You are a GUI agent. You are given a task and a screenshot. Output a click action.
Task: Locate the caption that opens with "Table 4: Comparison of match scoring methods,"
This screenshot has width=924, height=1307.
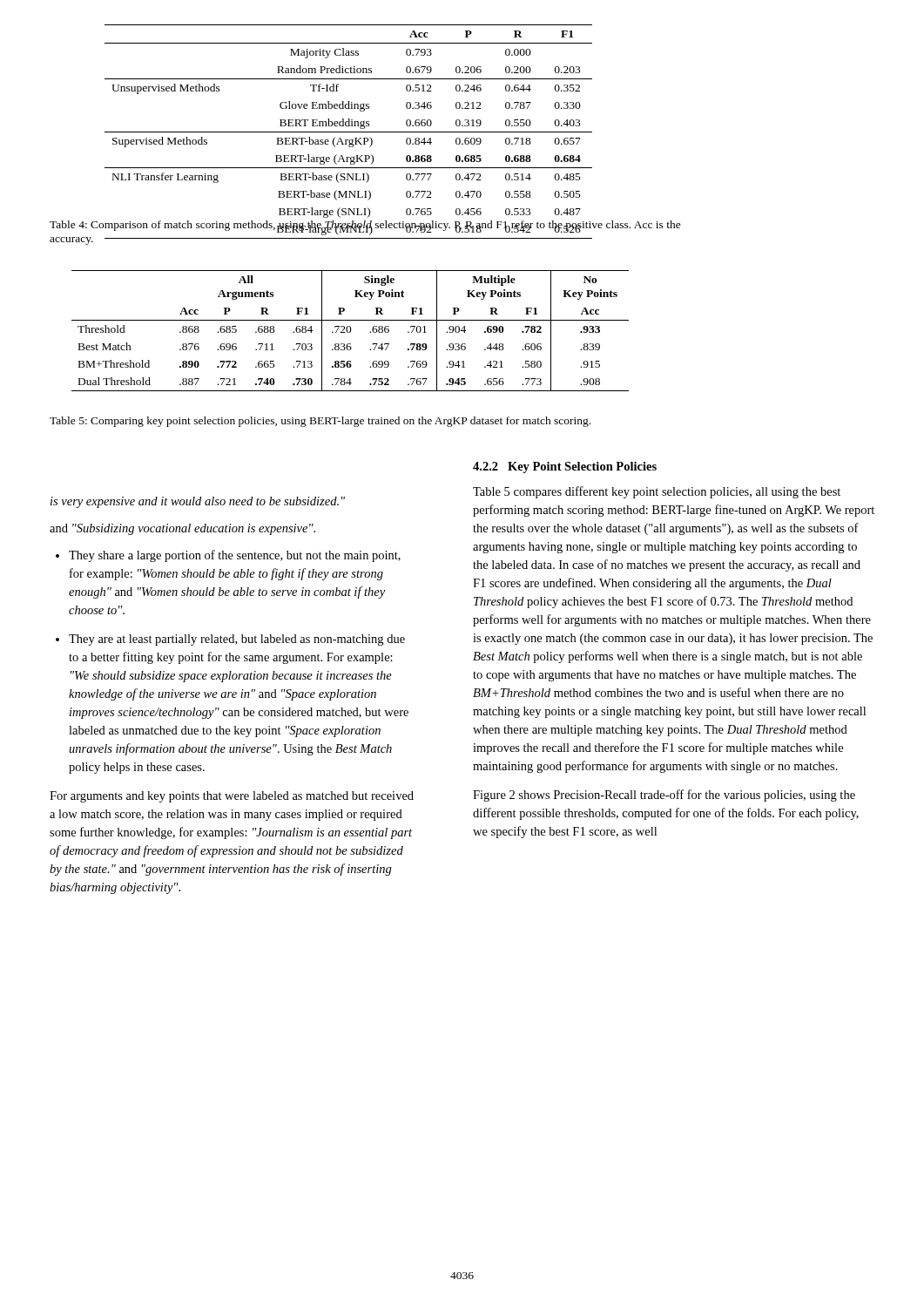point(365,231)
